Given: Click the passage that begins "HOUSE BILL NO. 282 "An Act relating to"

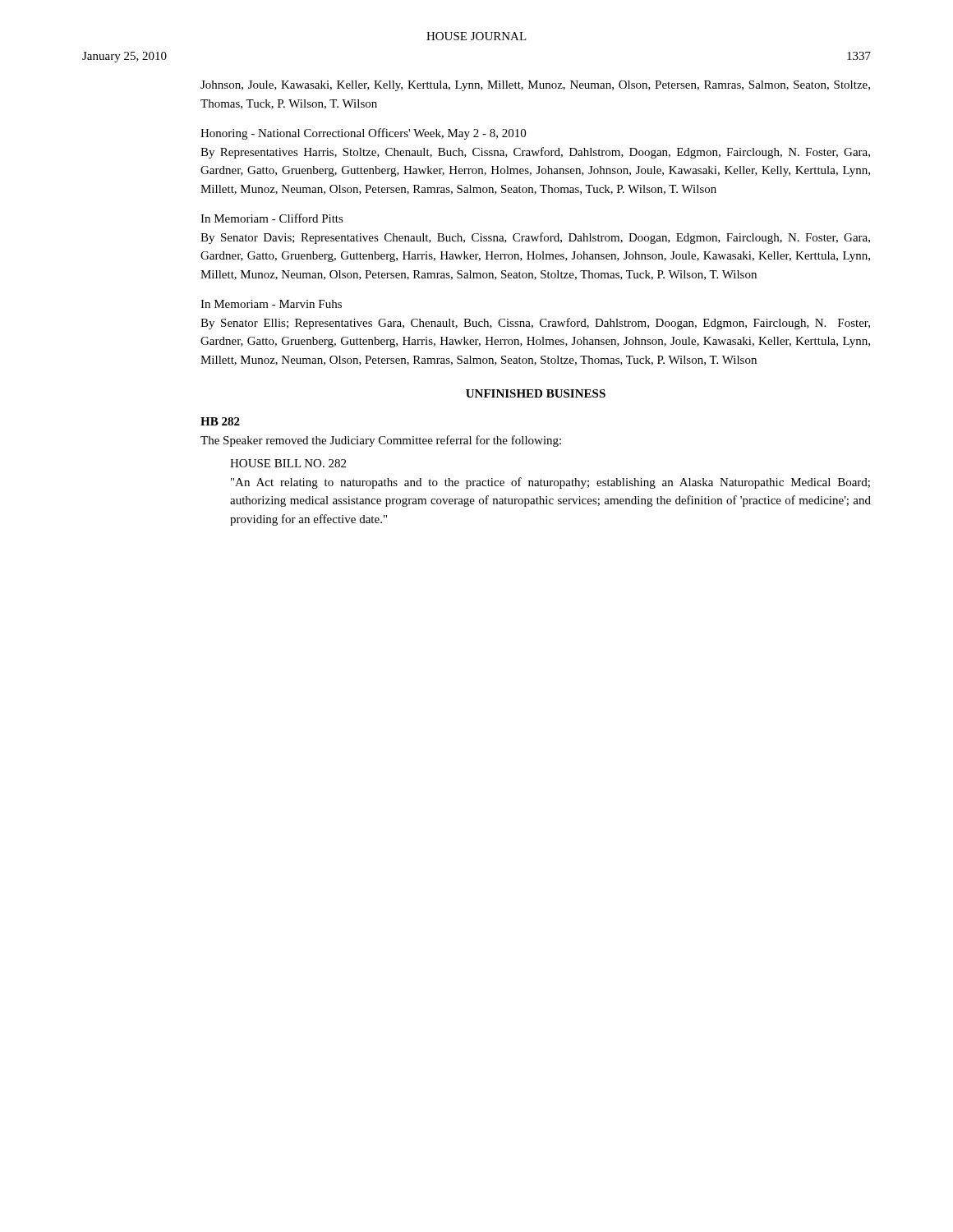Looking at the screenshot, I should tap(550, 491).
